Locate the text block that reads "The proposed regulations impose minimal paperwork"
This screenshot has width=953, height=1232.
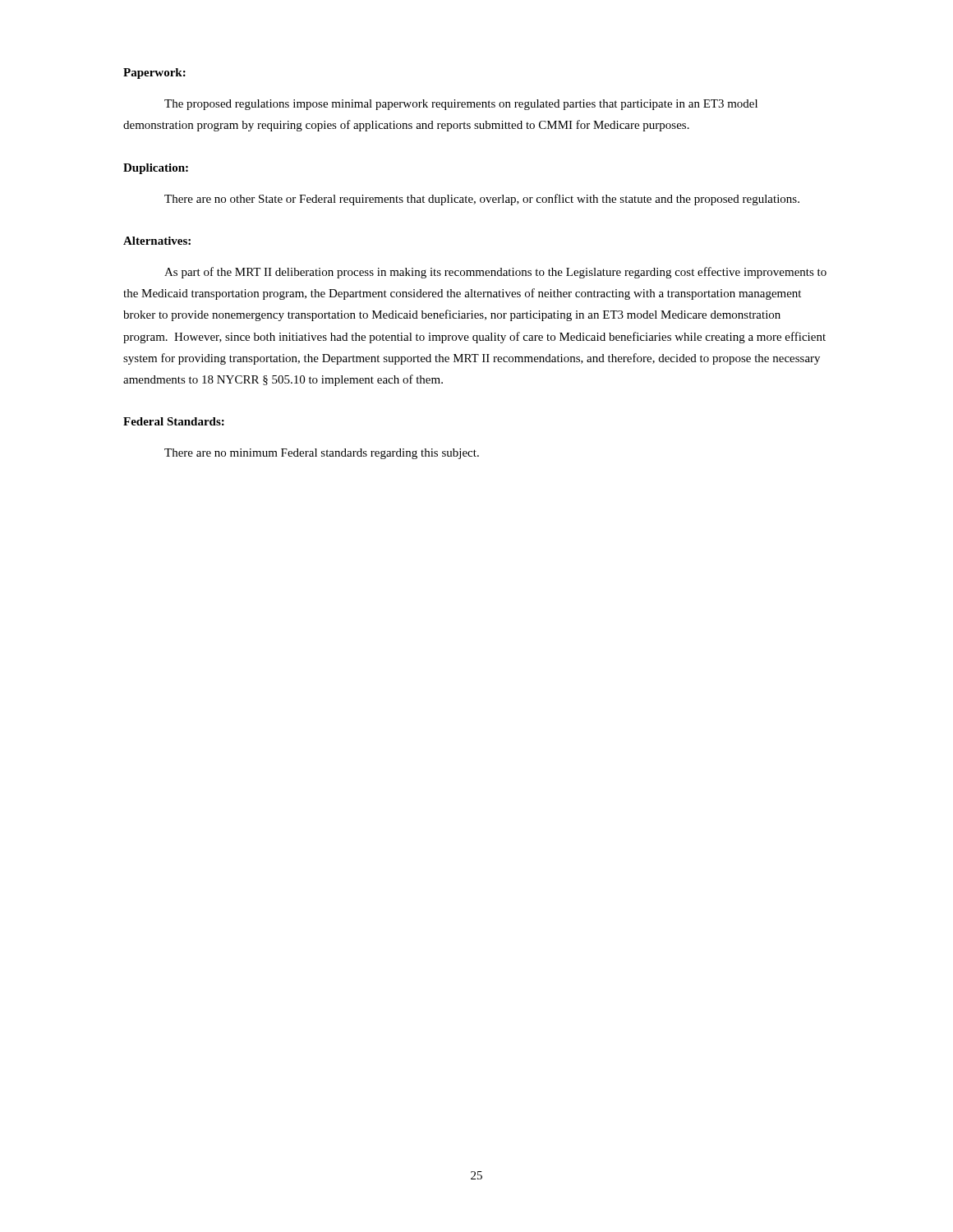[x=441, y=114]
